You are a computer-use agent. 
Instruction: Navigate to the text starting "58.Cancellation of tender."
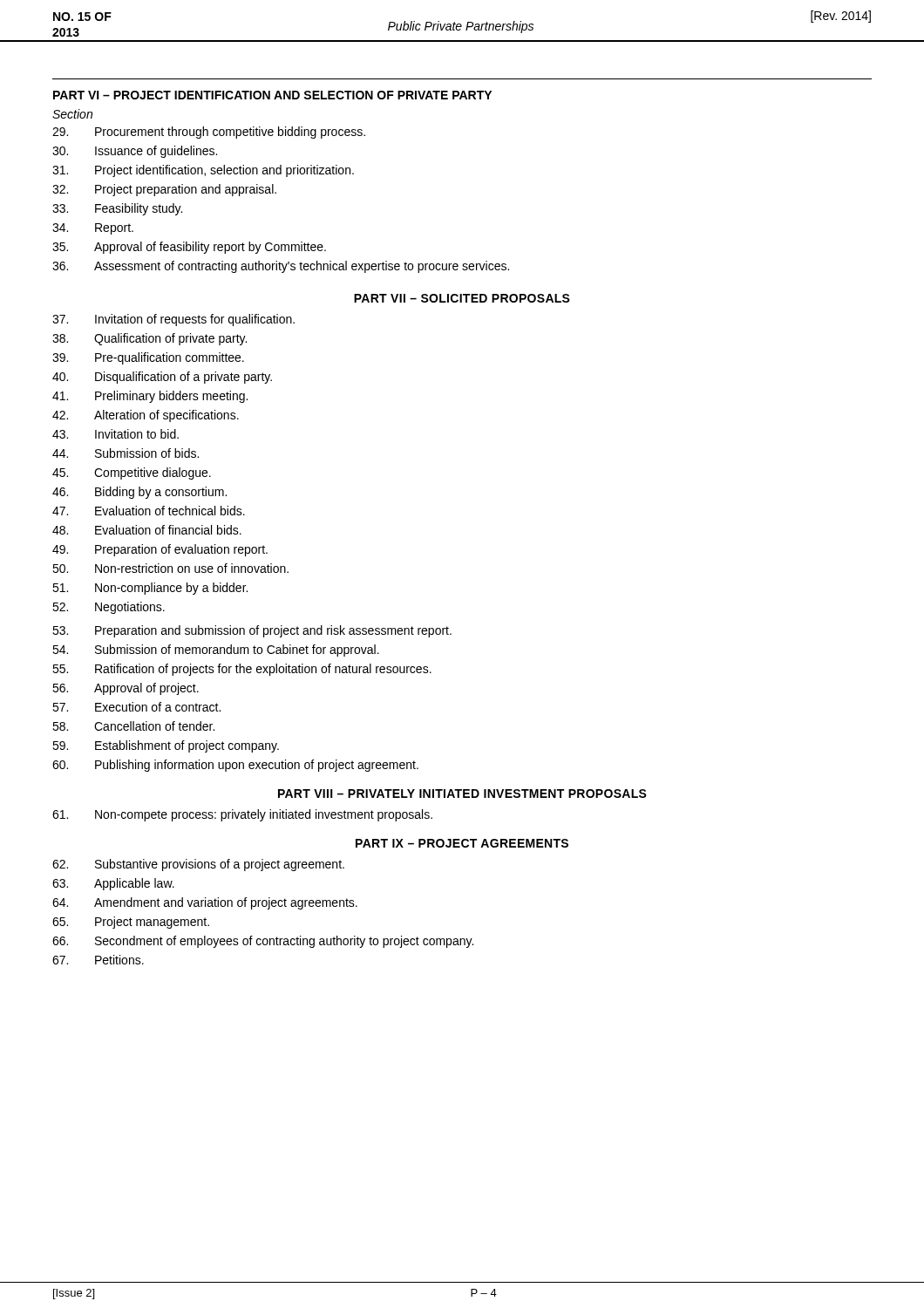(133, 726)
